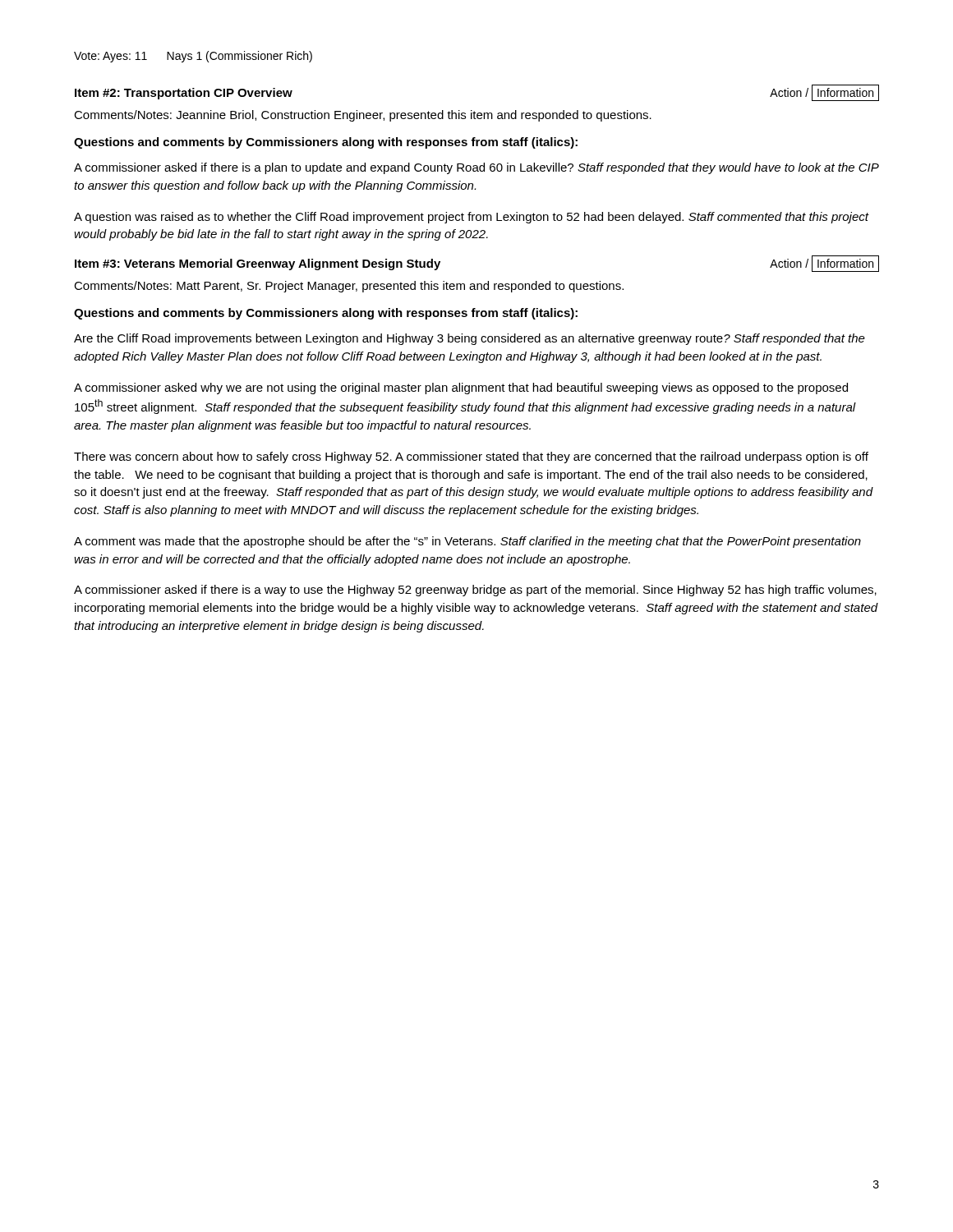953x1232 pixels.
Task: Locate the element starting "Item #2: Transportation"
Action: [x=184, y=92]
